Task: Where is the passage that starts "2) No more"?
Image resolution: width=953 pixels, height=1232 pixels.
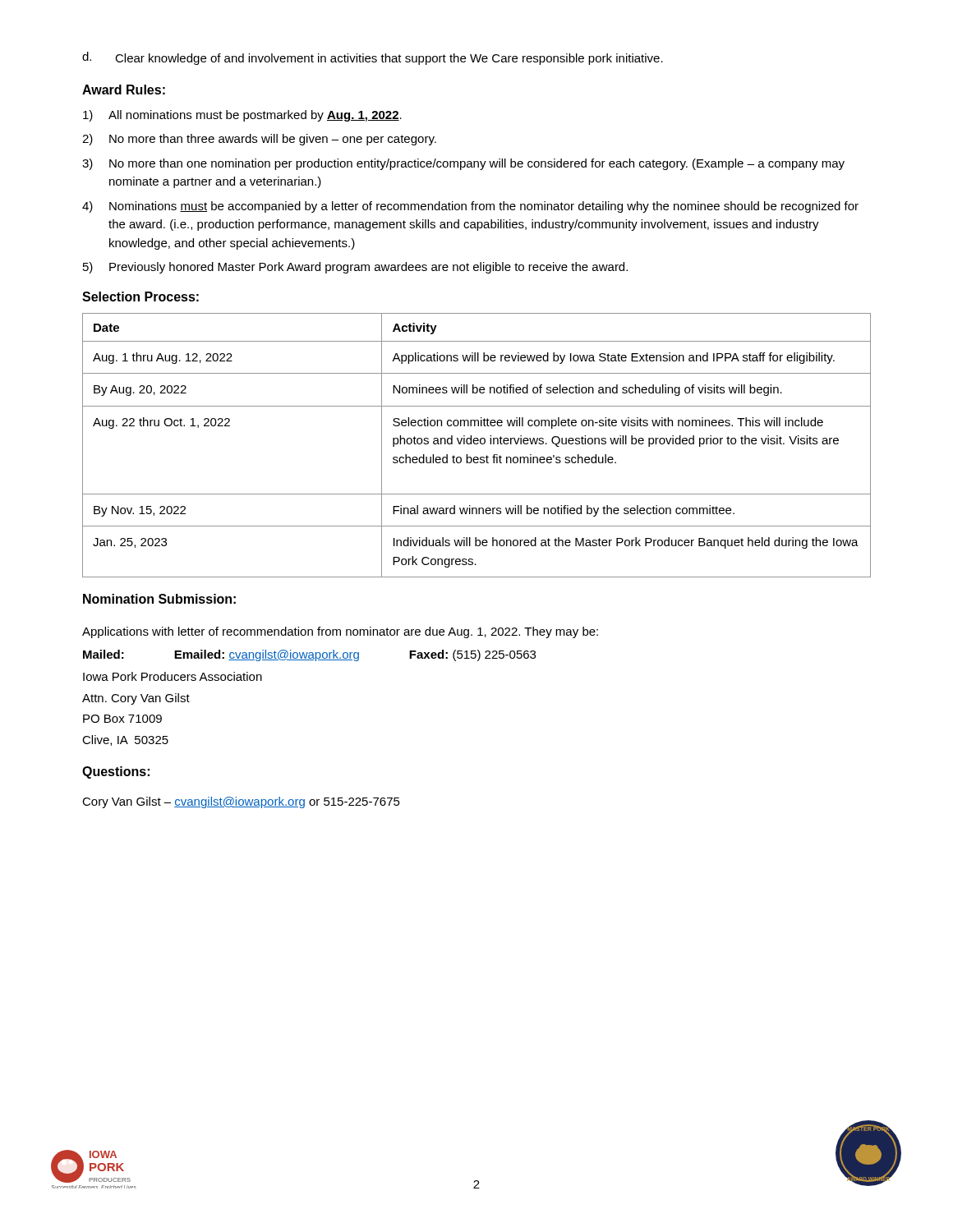Action: [260, 139]
